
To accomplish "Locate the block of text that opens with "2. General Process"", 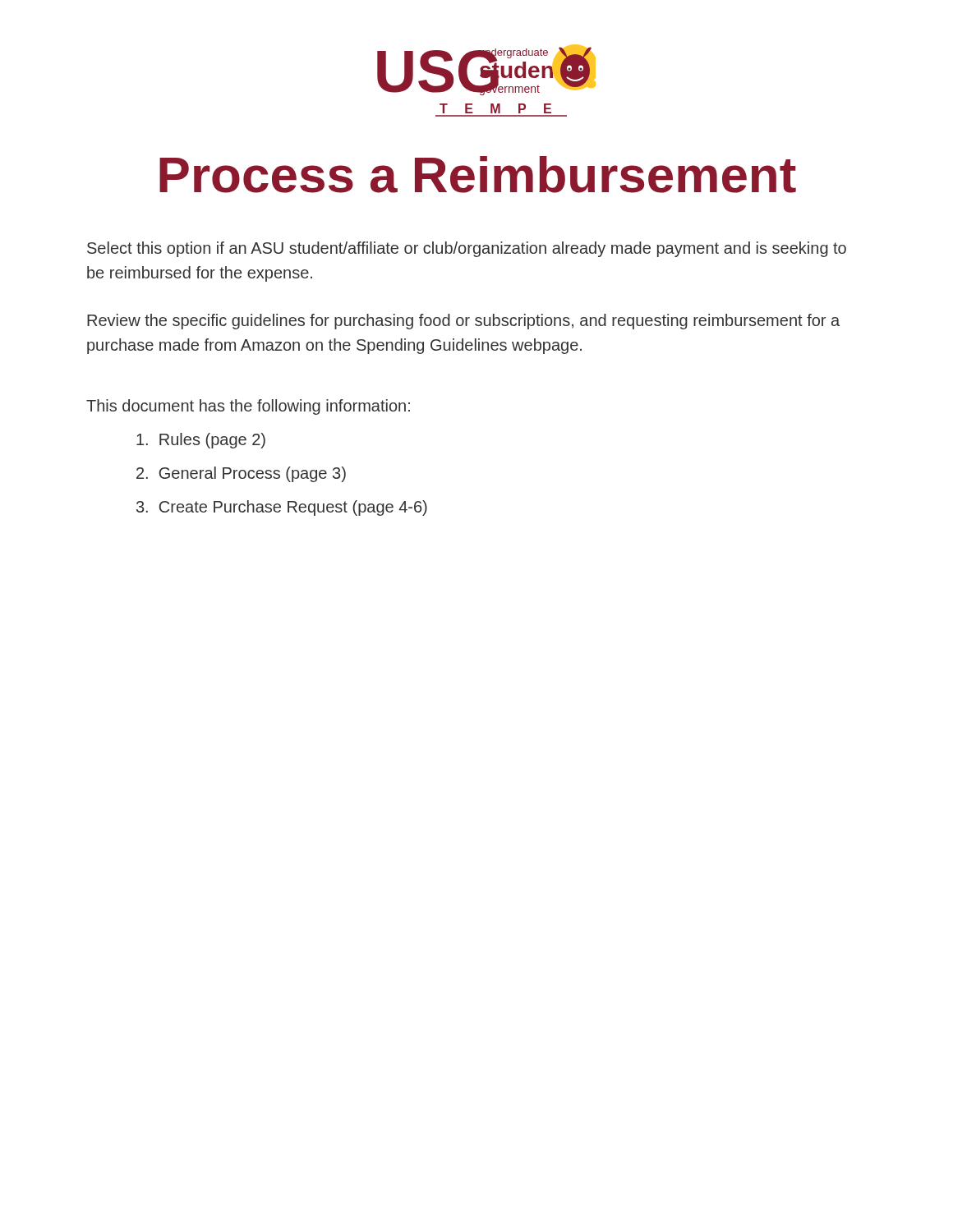I will [241, 473].
